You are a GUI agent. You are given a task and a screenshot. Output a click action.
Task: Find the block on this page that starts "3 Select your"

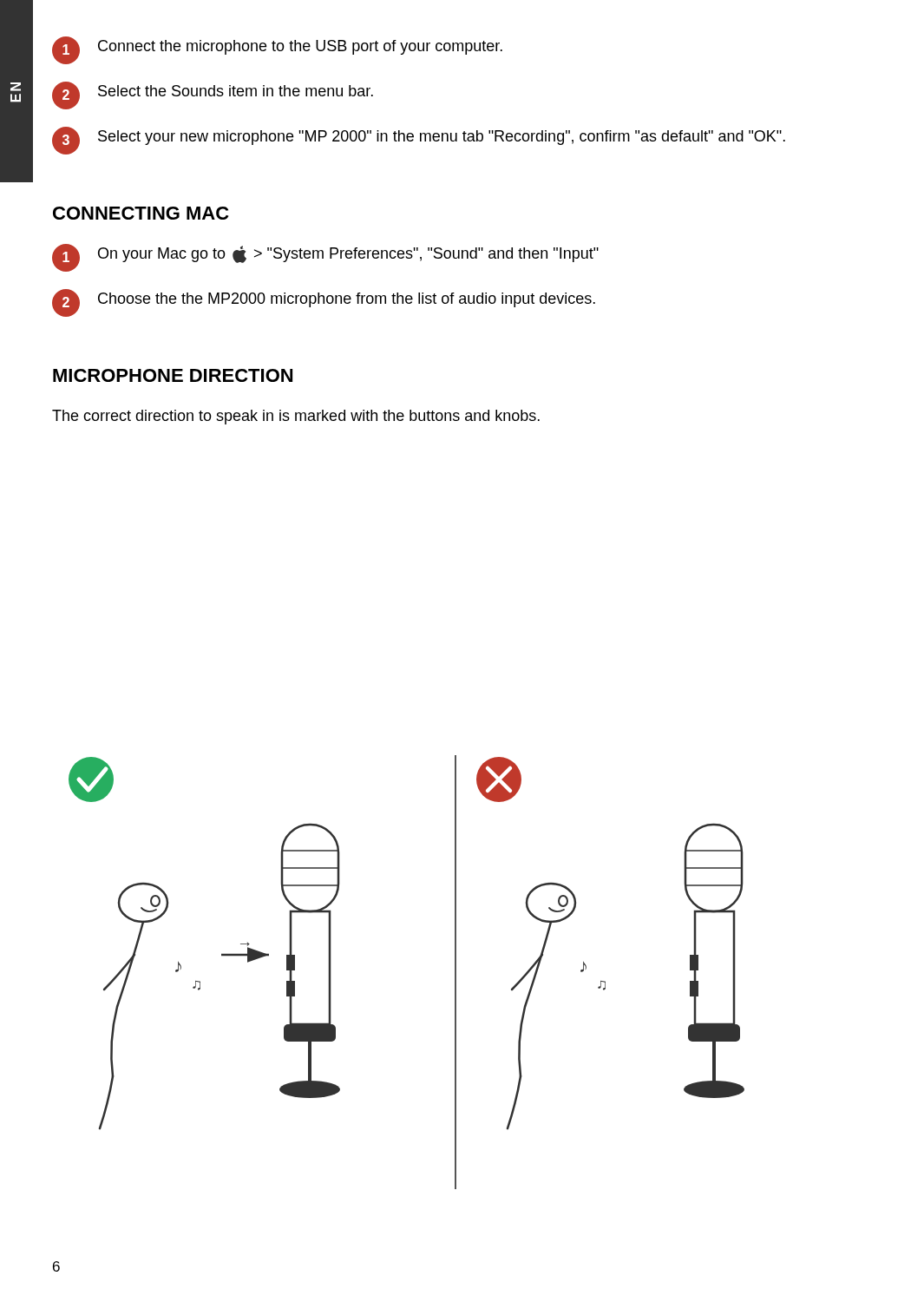(x=466, y=140)
